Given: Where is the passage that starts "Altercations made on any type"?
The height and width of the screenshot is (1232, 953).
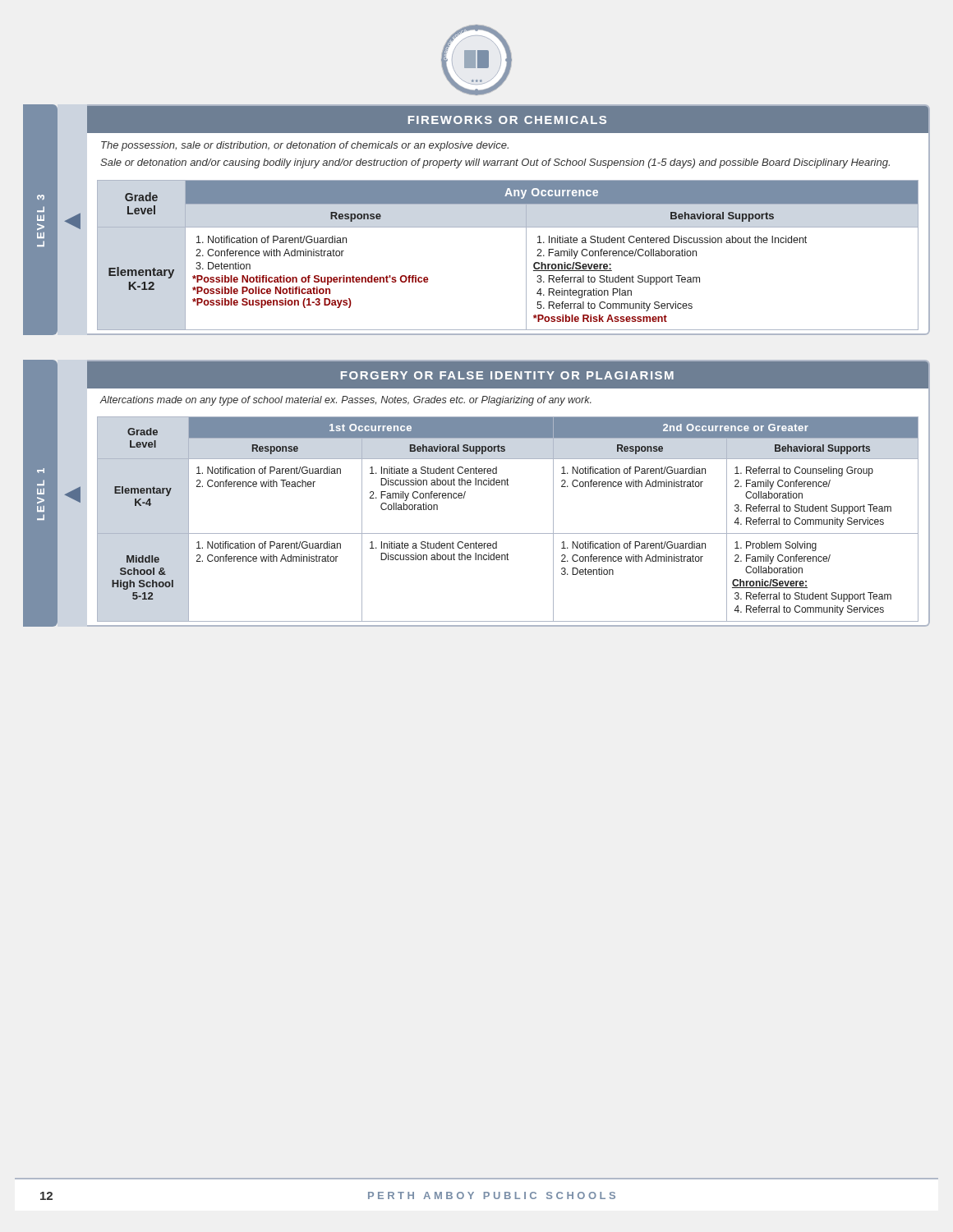Looking at the screenshot, I should [346, 400].
